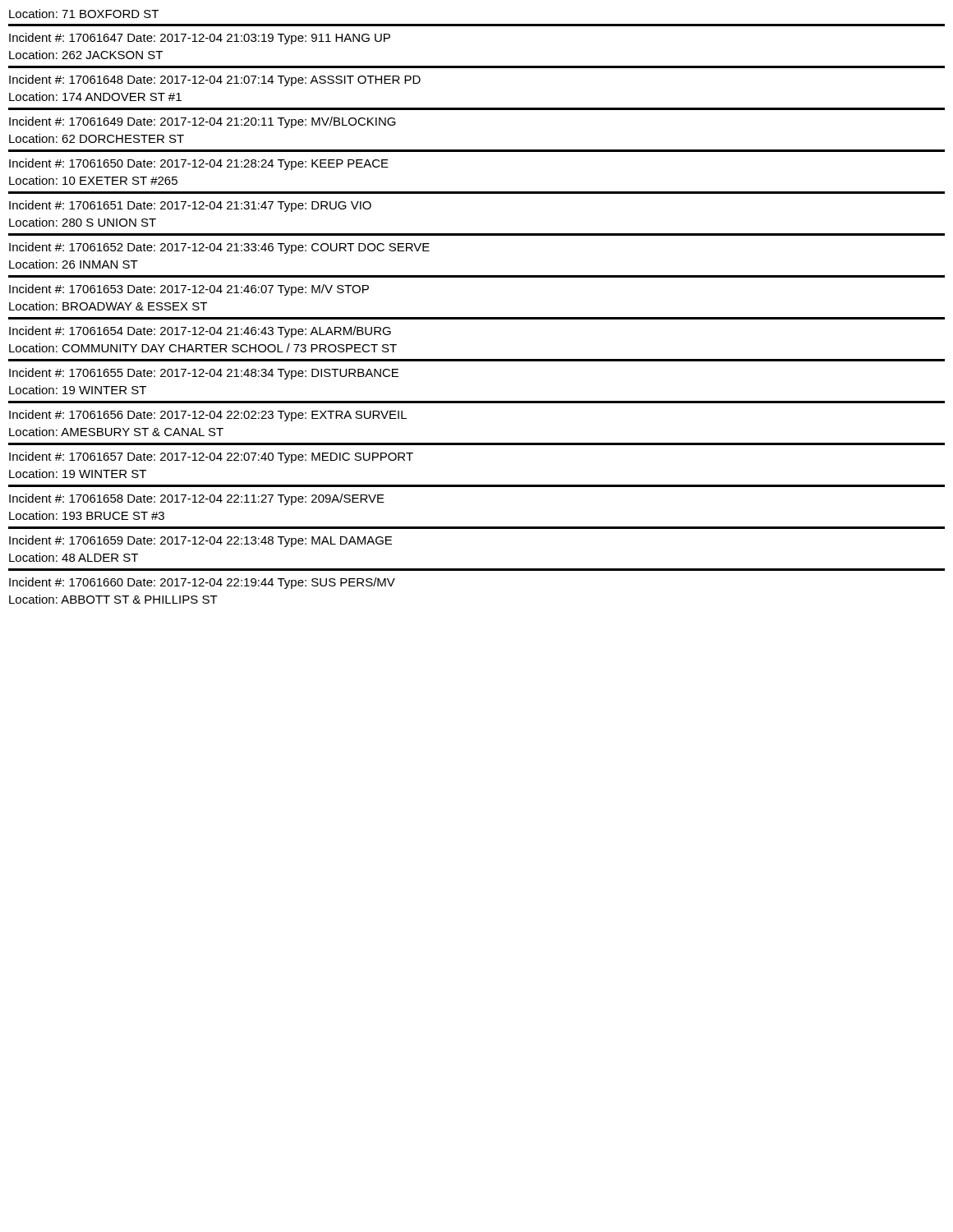Viewport: 953px width, 1232px height.
Task: Locate the list item that reads "Incident #: 17061655 Date:"
Action: [204, 374]
